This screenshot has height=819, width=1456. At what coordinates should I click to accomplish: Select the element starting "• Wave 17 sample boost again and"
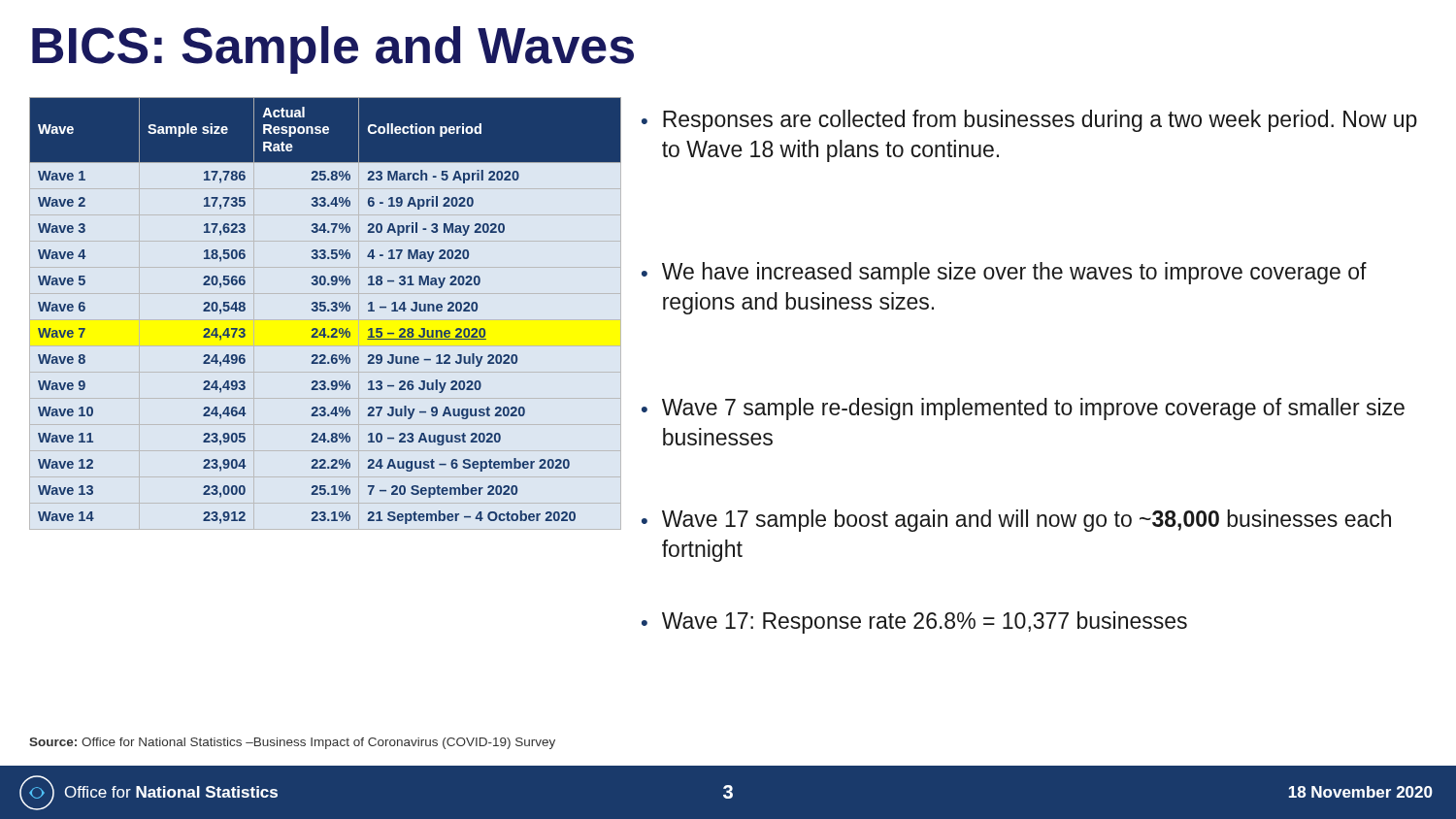[x=1034, y=535]
